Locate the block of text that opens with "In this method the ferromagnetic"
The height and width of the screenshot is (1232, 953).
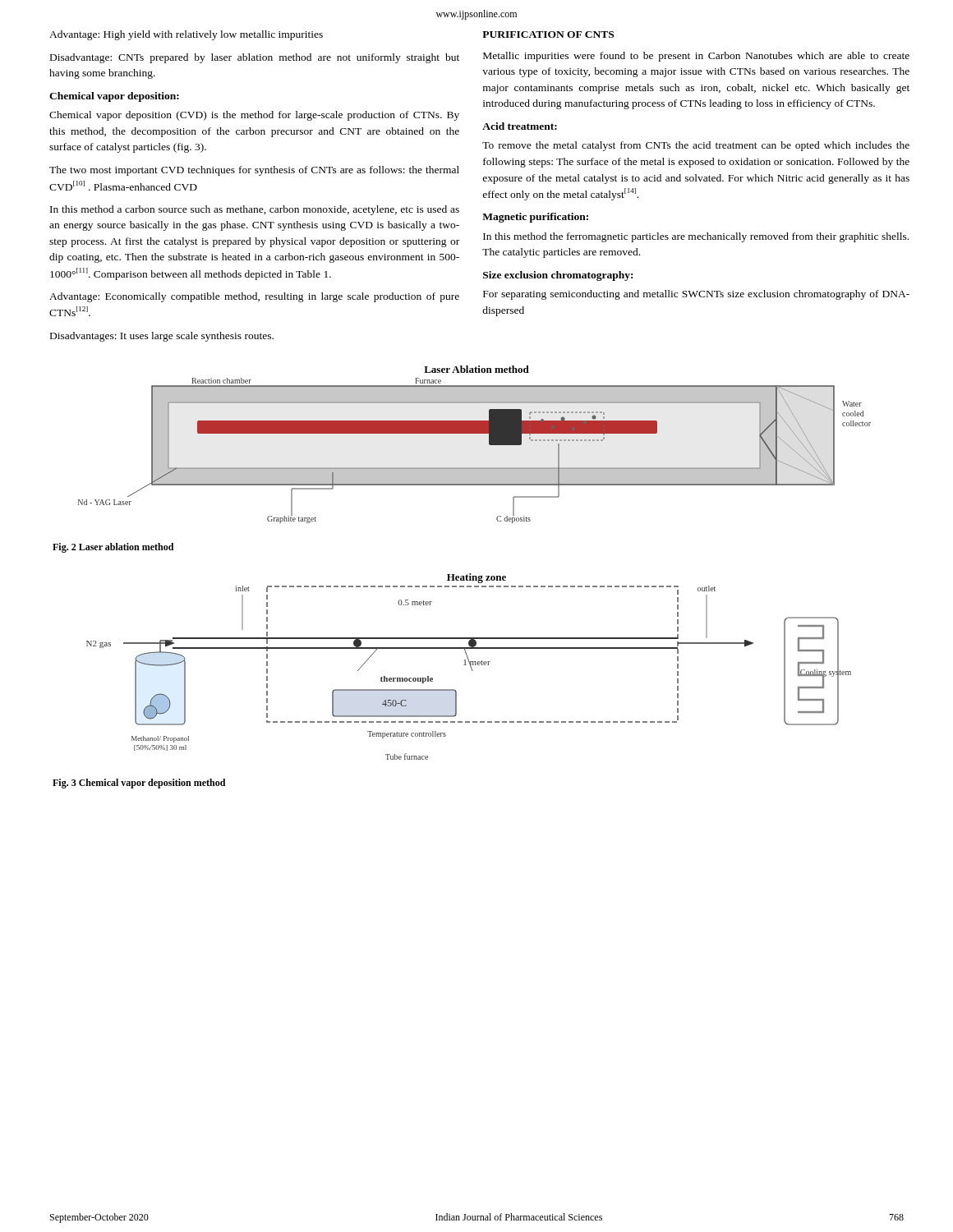click(696, 244)
